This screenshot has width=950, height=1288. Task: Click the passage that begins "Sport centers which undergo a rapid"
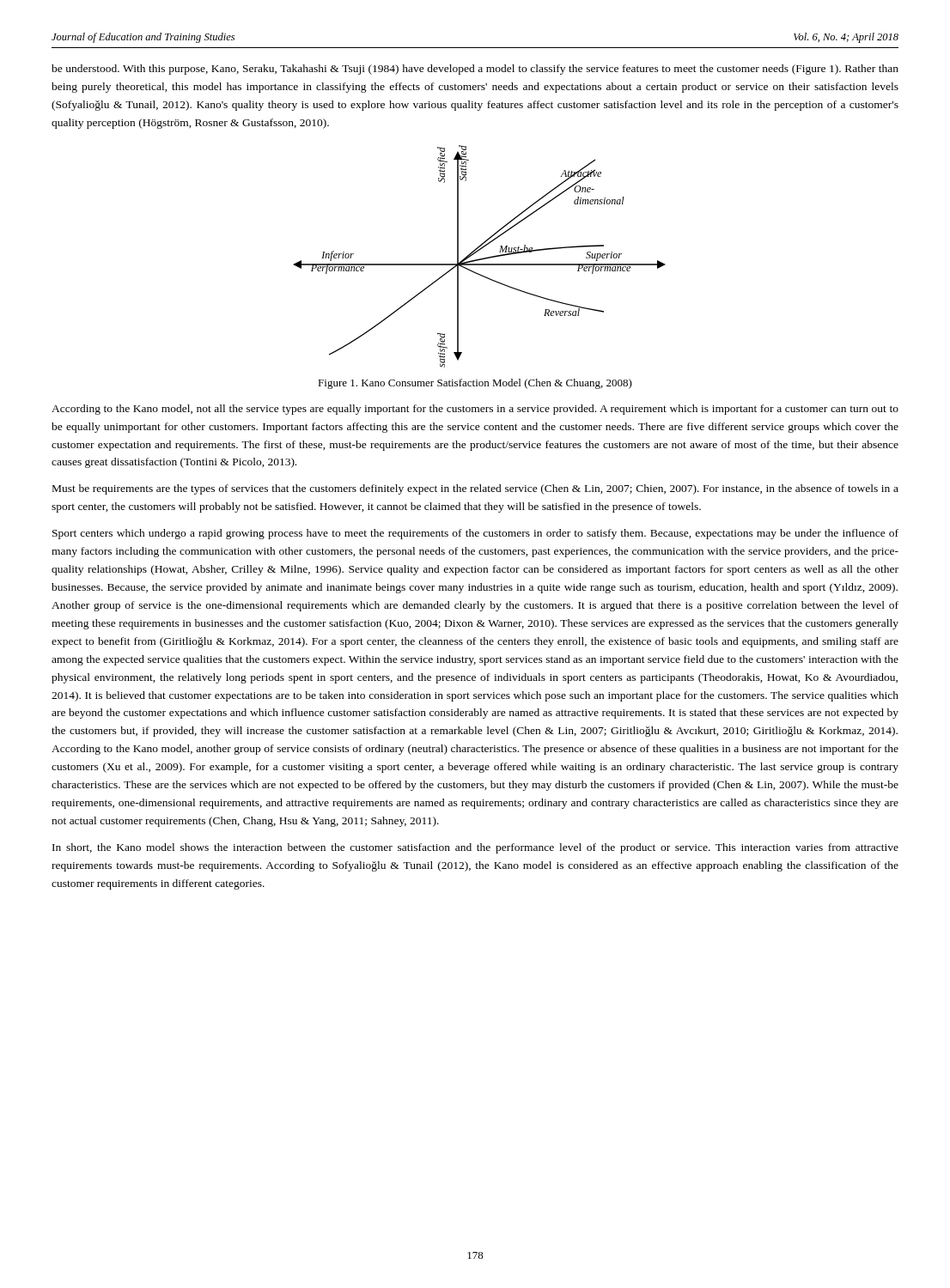(475, 678)
